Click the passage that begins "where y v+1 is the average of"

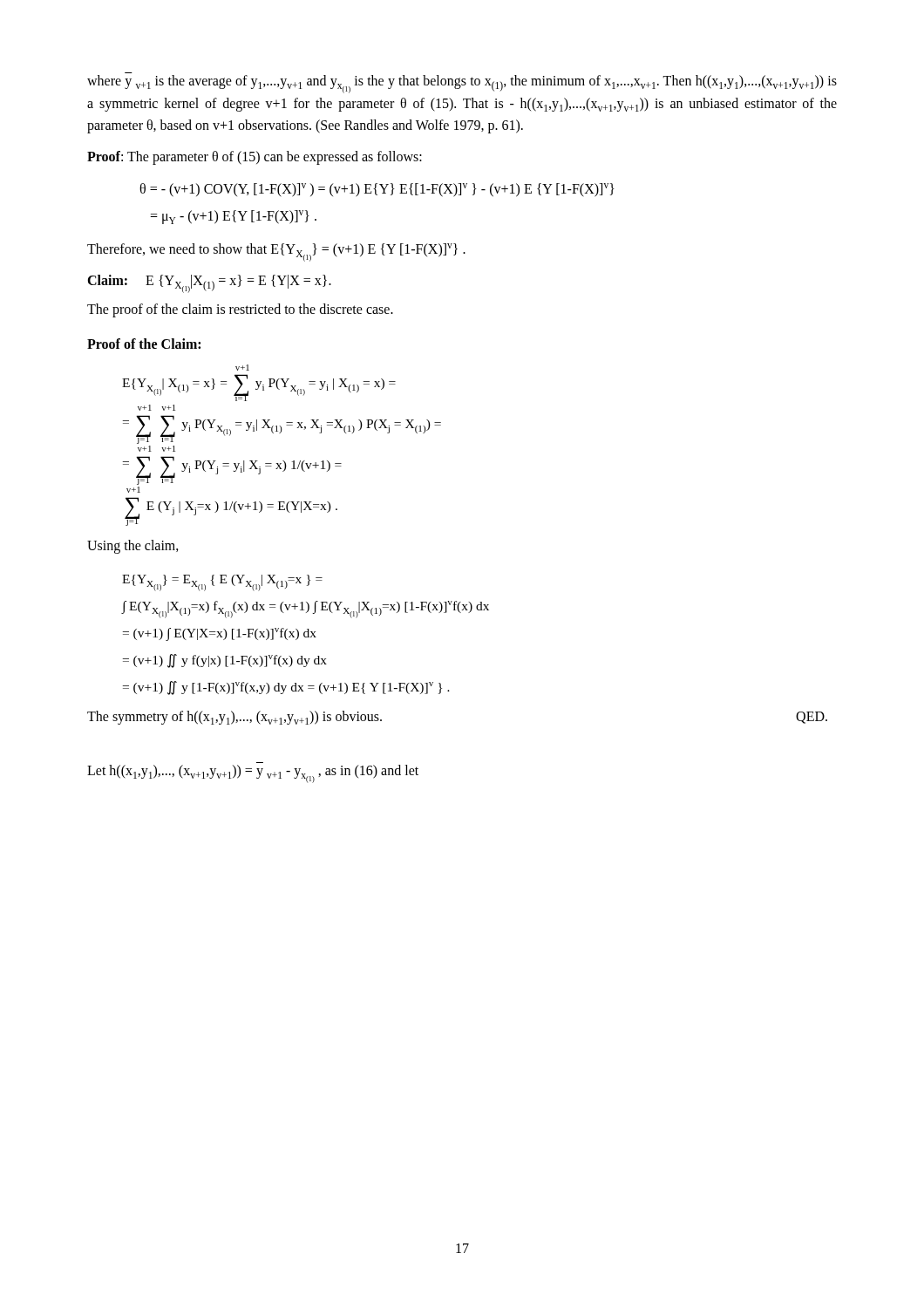462,103
